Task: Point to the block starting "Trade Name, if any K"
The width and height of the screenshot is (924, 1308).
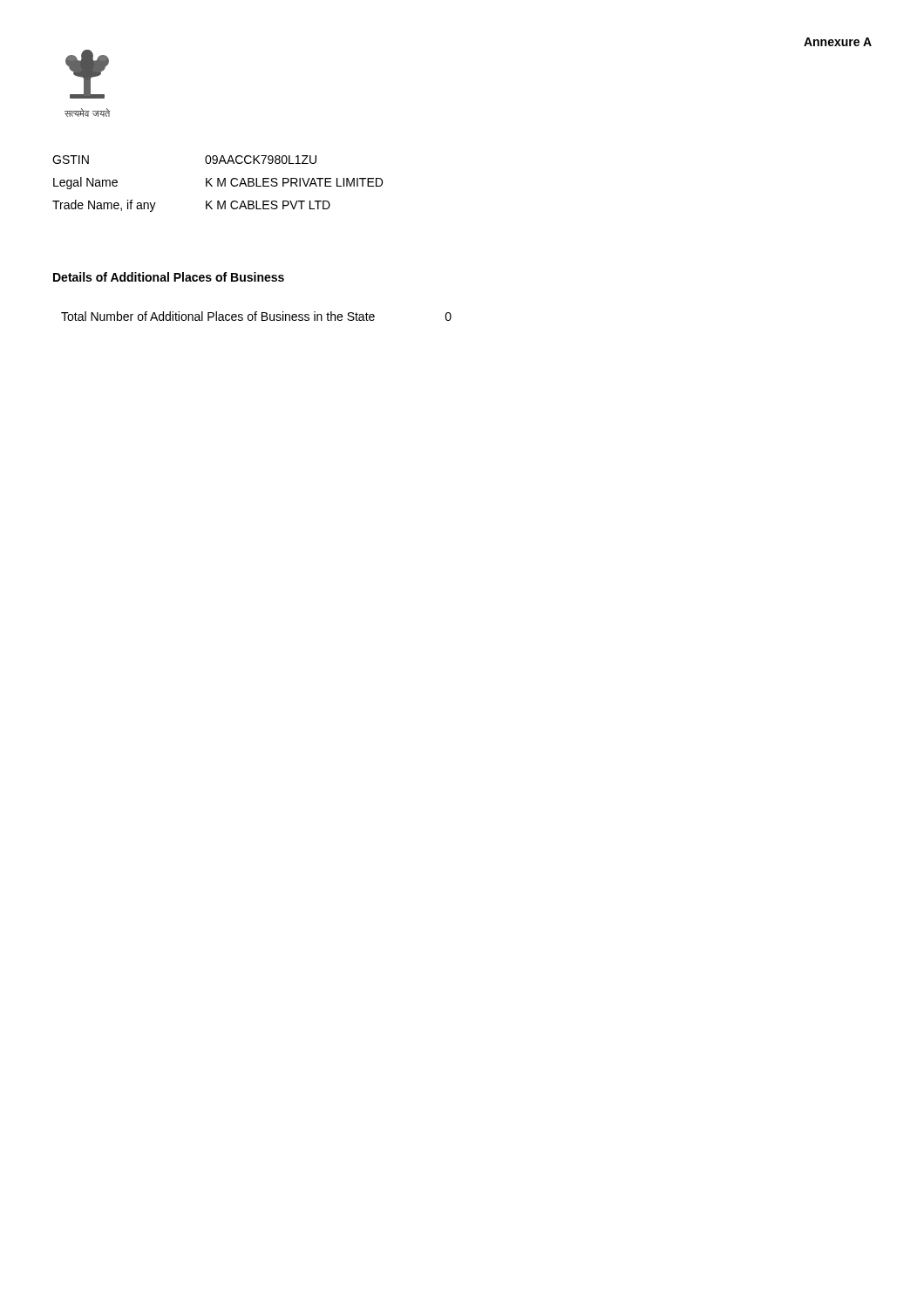Action: (104, 205)
